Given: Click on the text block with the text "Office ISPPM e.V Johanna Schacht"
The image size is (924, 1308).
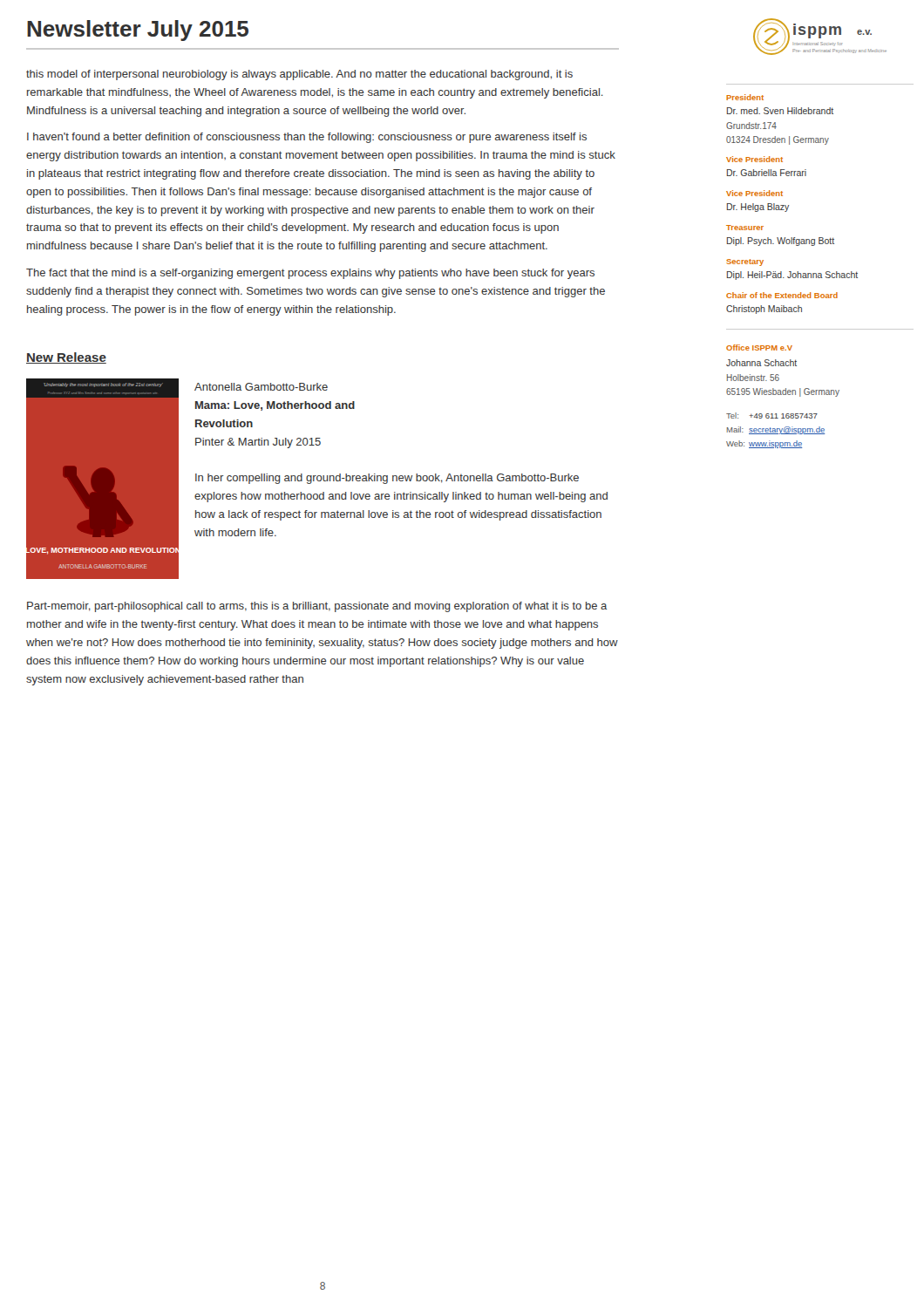Looking at the screenshot, I should tap(759, 347).
